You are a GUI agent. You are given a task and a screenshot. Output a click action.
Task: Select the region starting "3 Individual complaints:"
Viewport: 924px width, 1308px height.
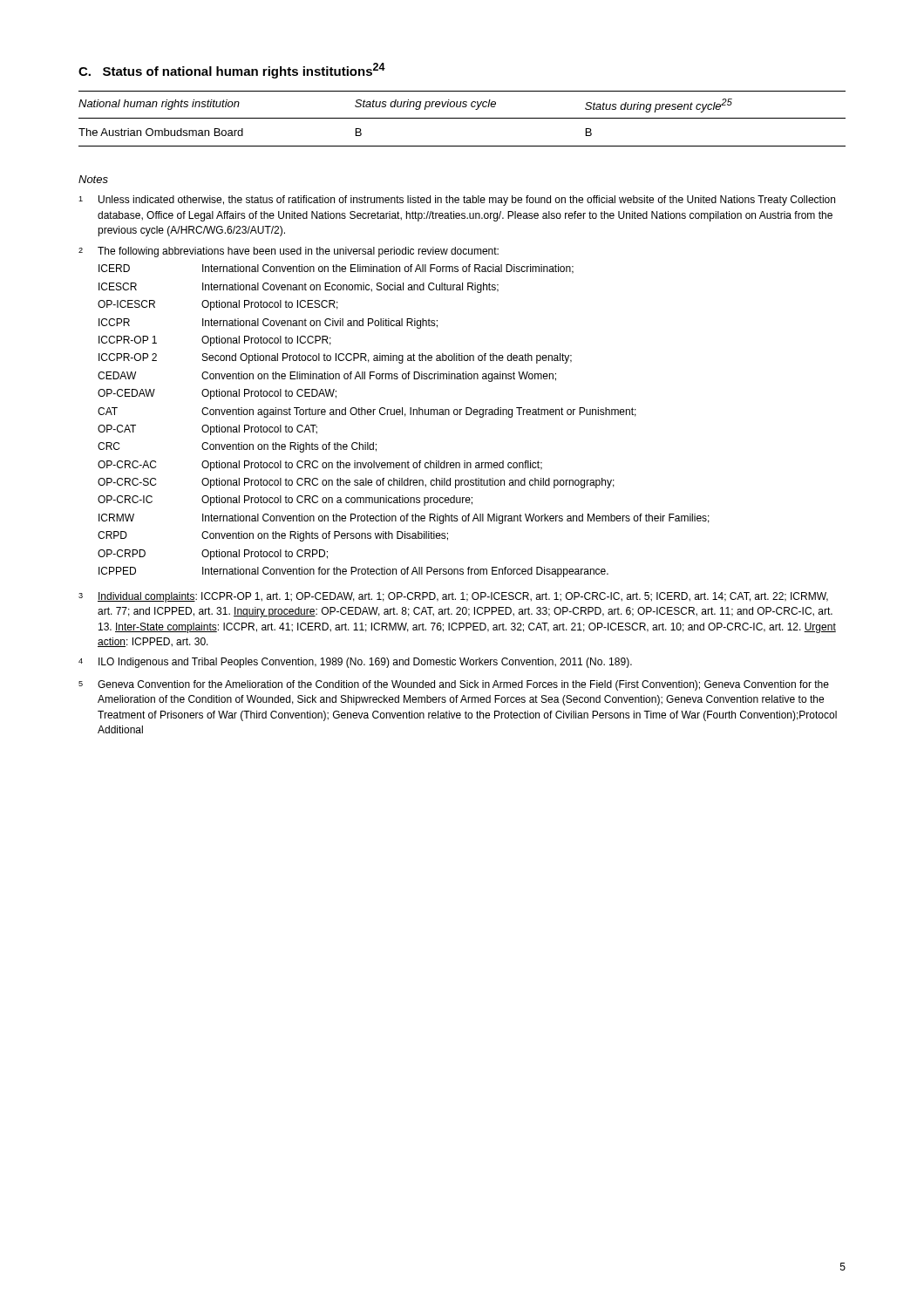pyautogui.click(x=462, y=620)
